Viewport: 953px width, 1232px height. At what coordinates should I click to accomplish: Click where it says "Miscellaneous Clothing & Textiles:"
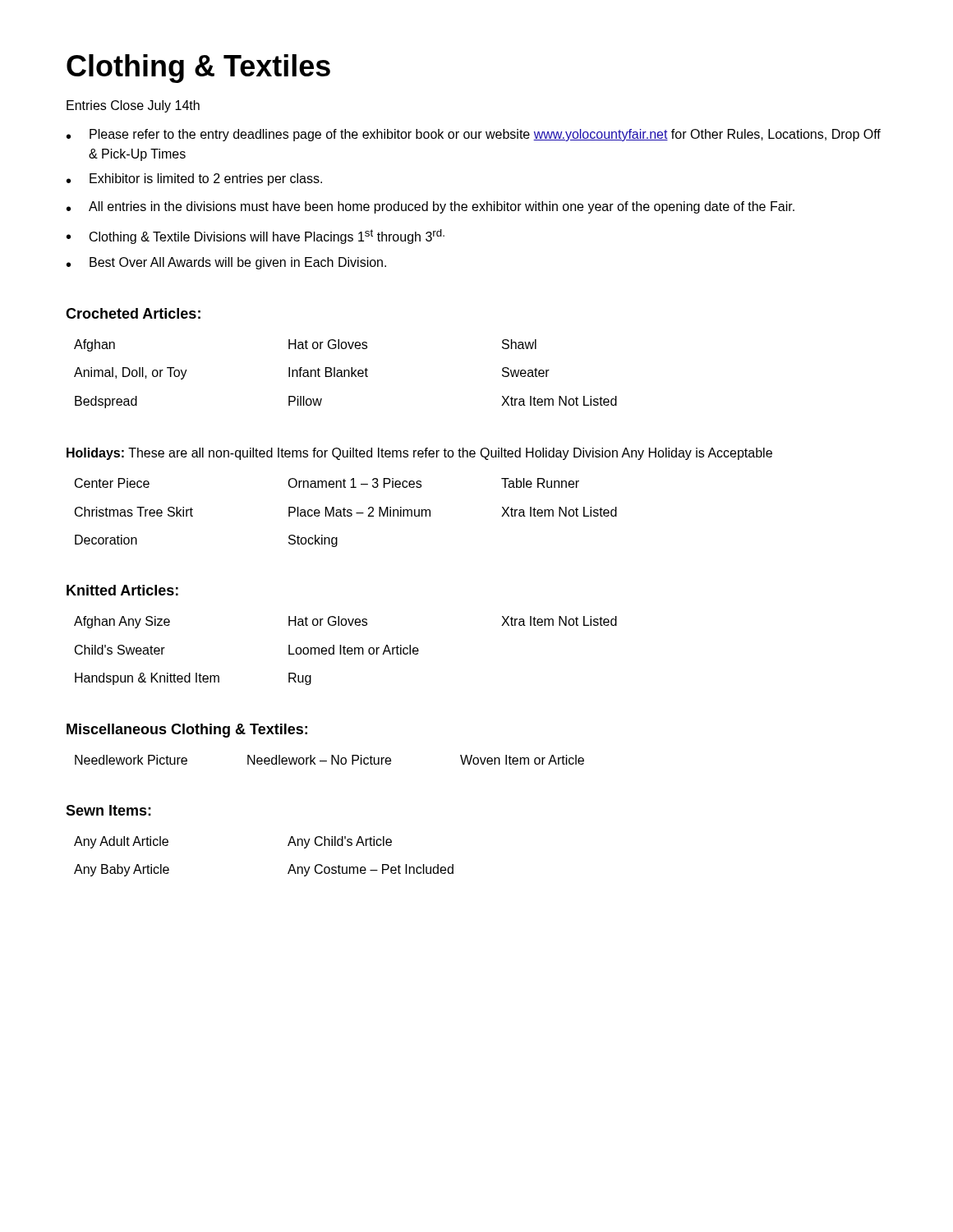coord(187,729)
